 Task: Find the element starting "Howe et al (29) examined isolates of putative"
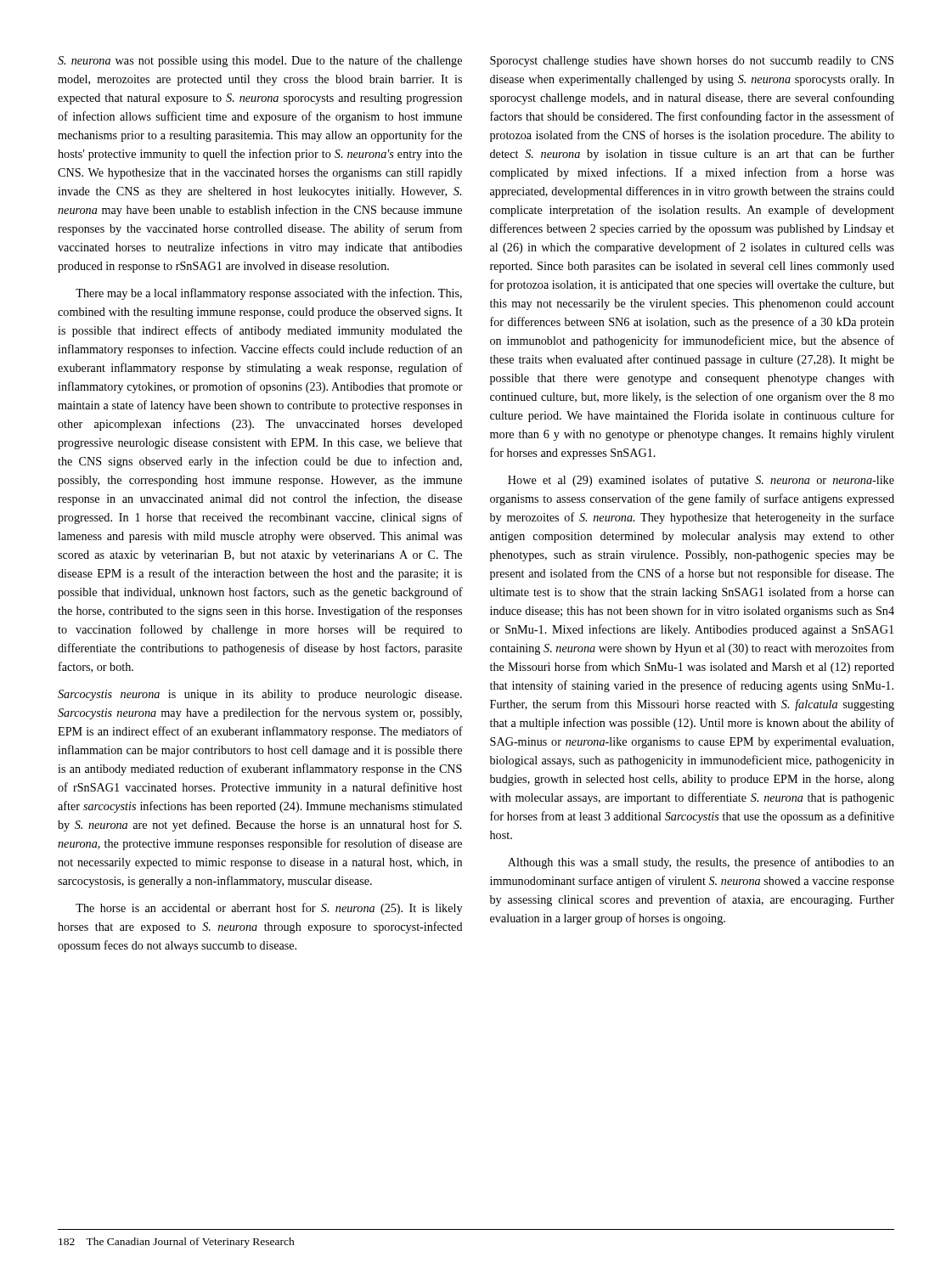coord(692,657)
